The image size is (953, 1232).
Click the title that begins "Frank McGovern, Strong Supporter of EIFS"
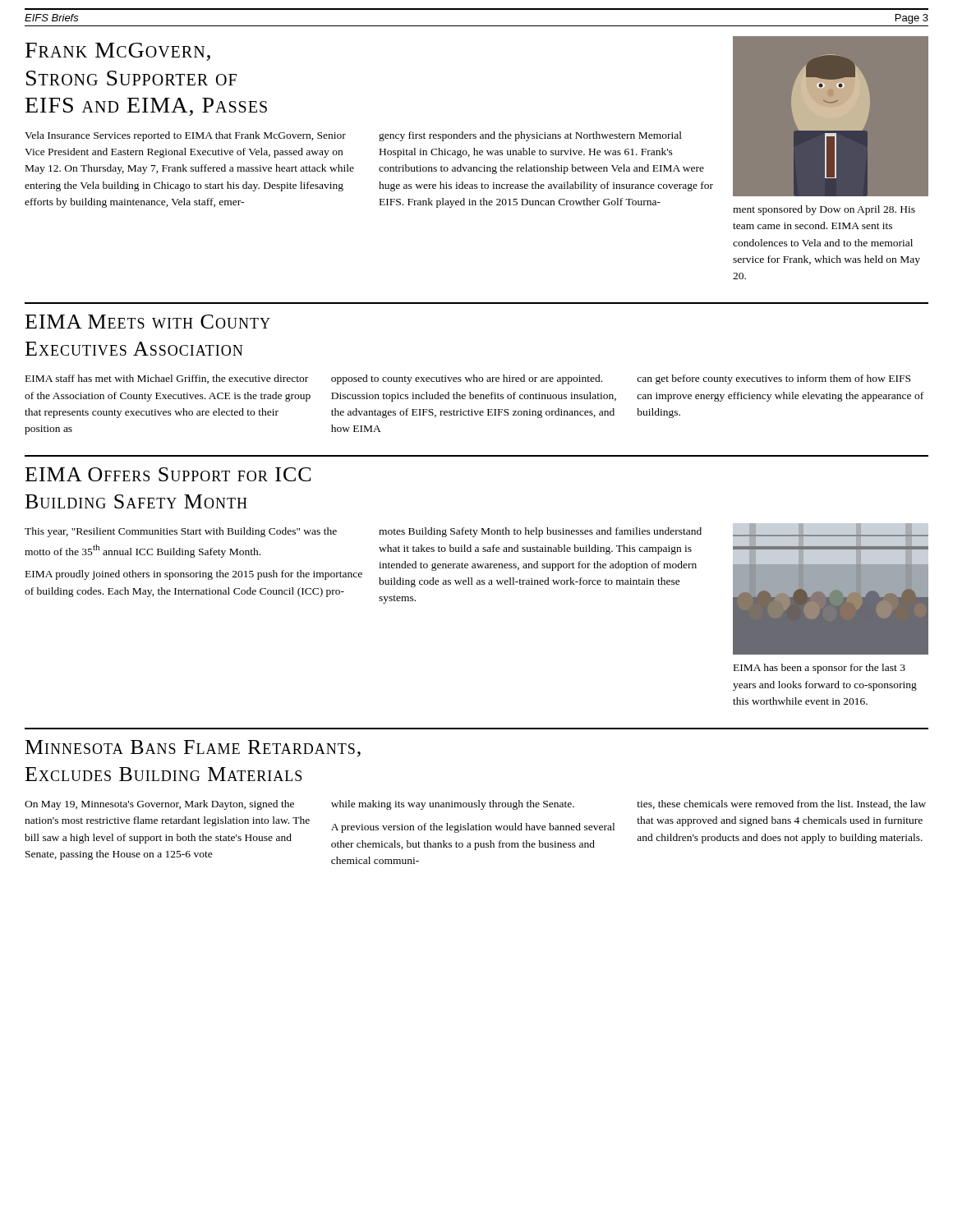click(x=147, y=77)
